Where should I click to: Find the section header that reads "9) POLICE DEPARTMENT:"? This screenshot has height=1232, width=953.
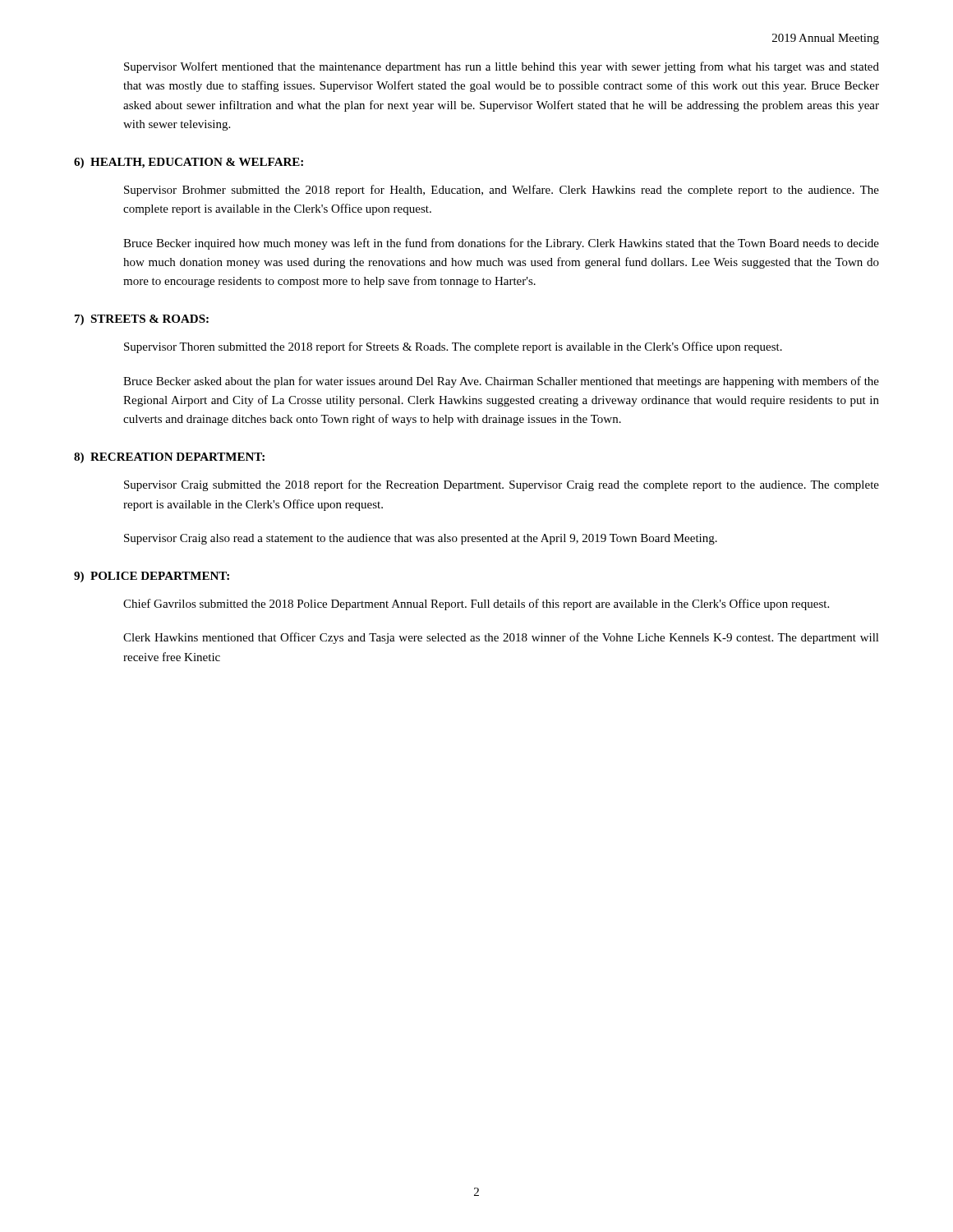tap(152, 576)
